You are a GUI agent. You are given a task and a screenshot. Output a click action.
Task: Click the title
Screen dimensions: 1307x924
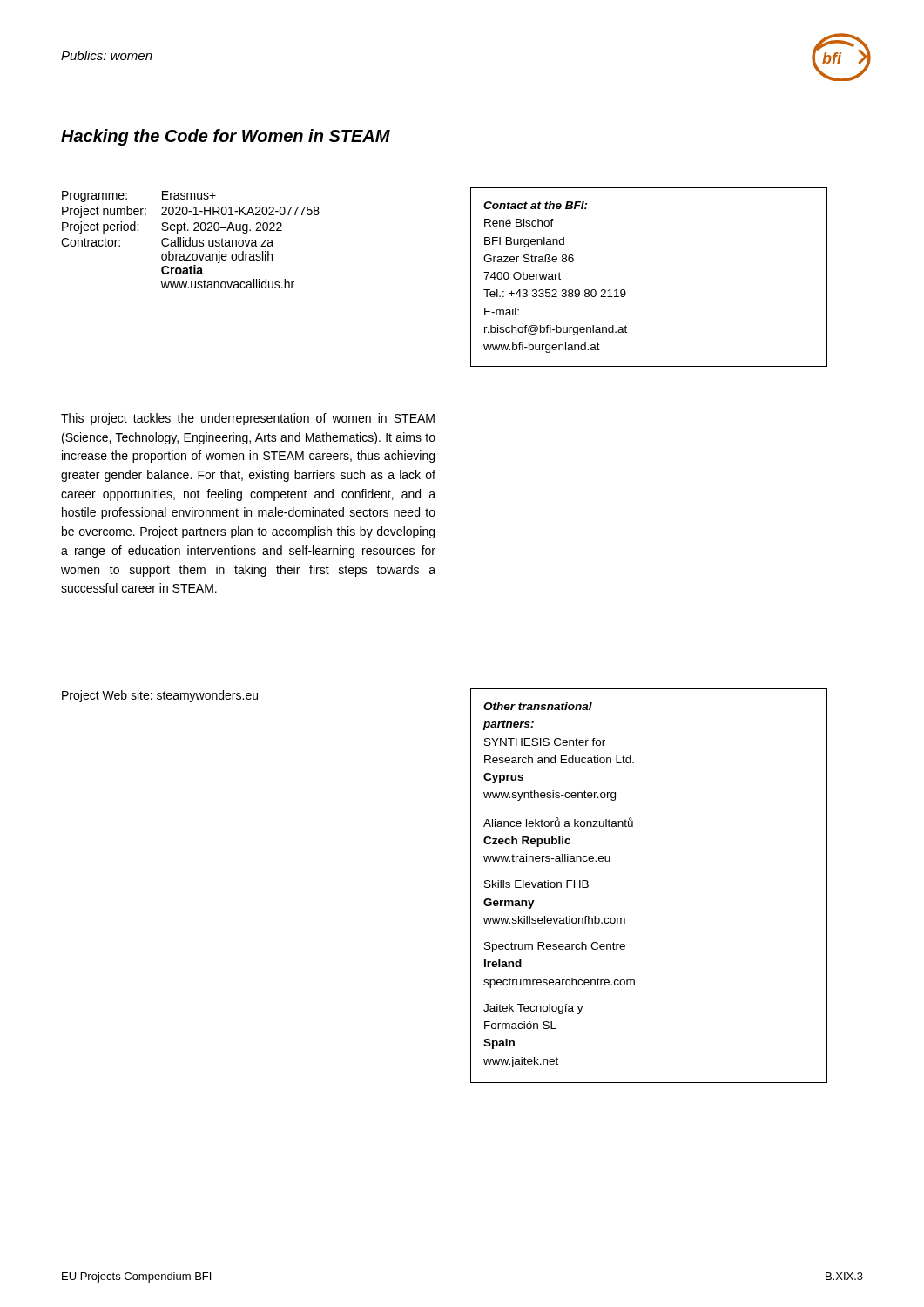[x=225, y=136]
